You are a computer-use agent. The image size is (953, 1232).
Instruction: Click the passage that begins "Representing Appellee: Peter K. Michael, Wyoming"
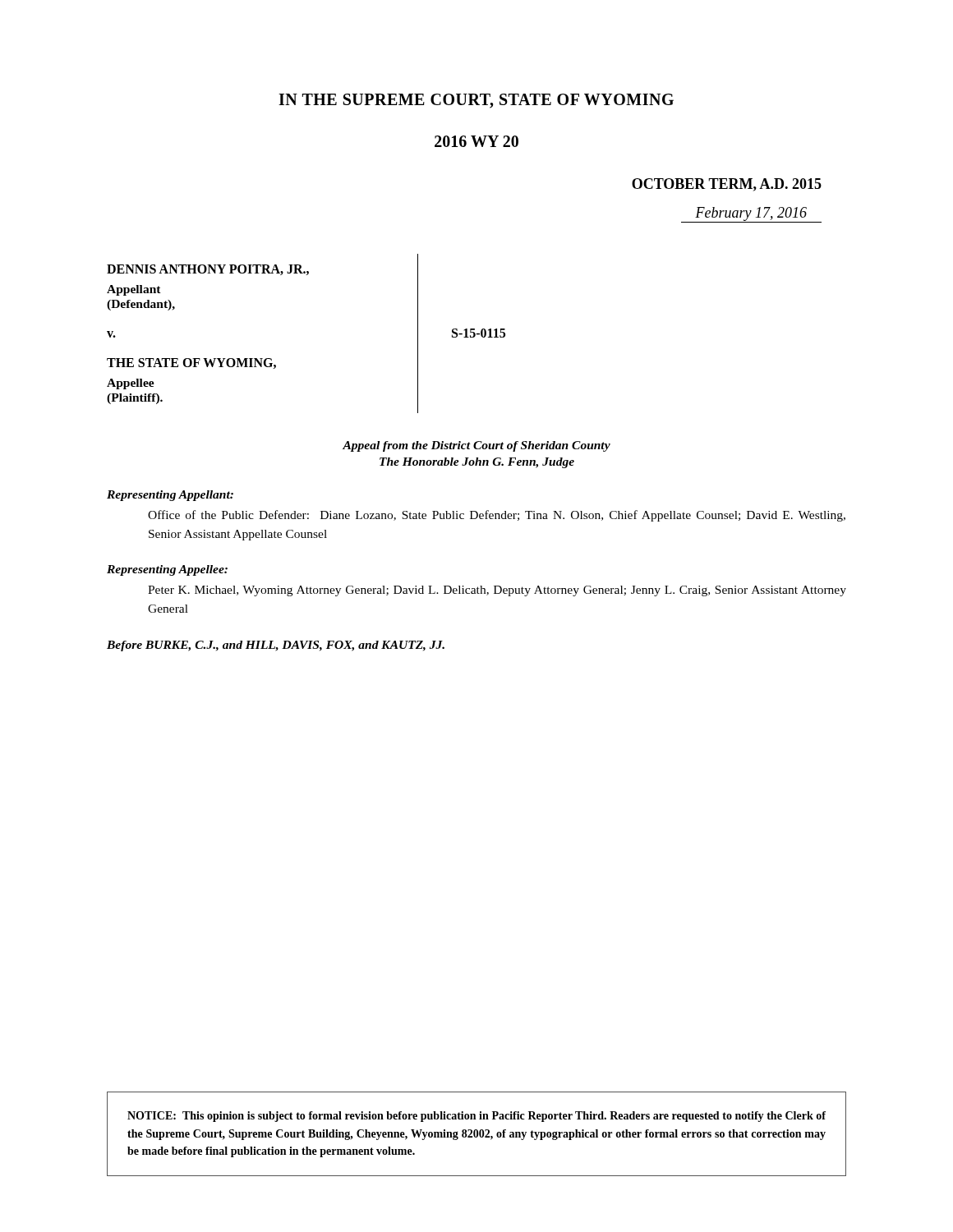point(476,590)
